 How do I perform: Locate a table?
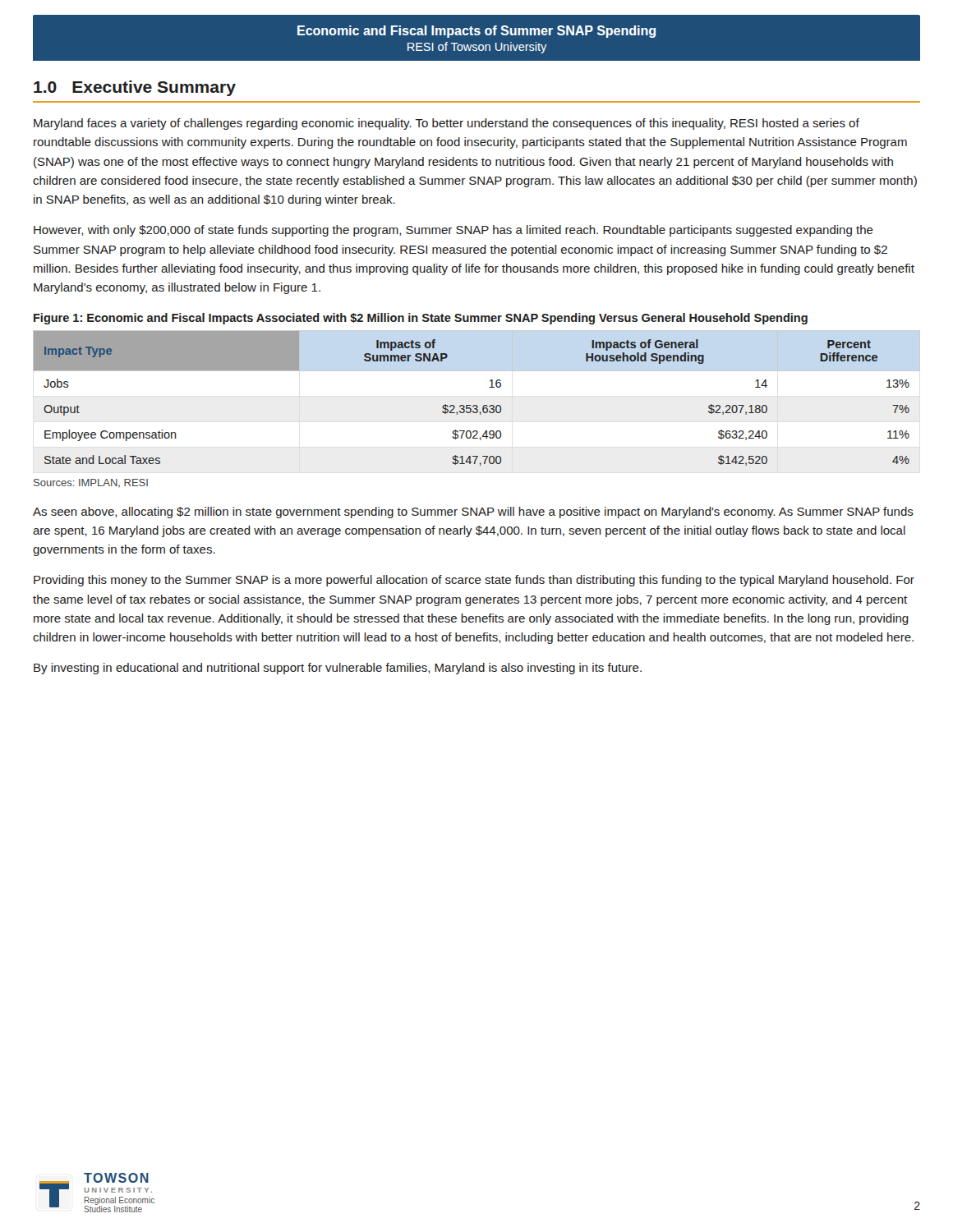(476, 401)
